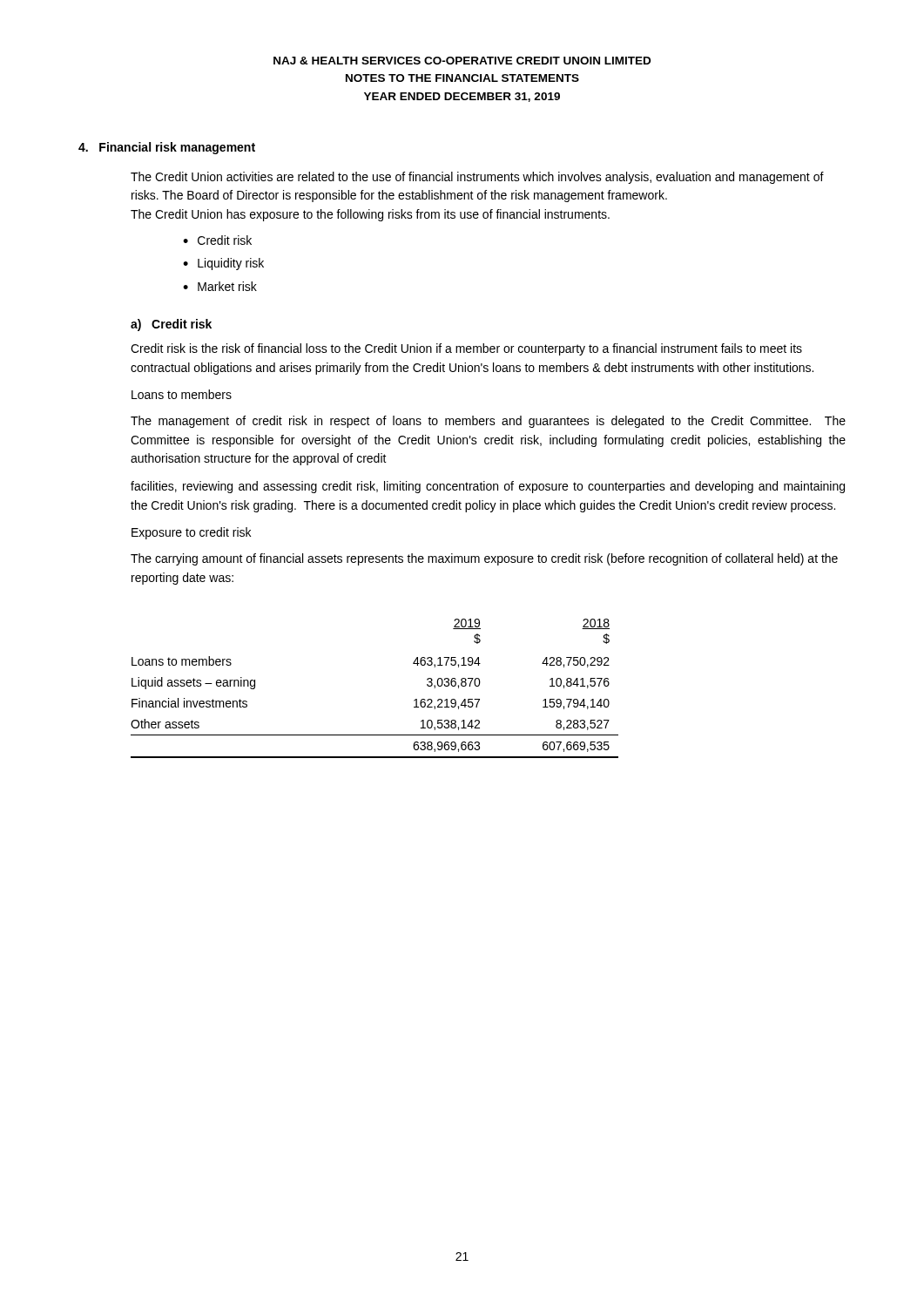Locate the text that reads "Exposure to credit risk"
The height and width of the screenshot is (1307, 924).
coord(191,533)
